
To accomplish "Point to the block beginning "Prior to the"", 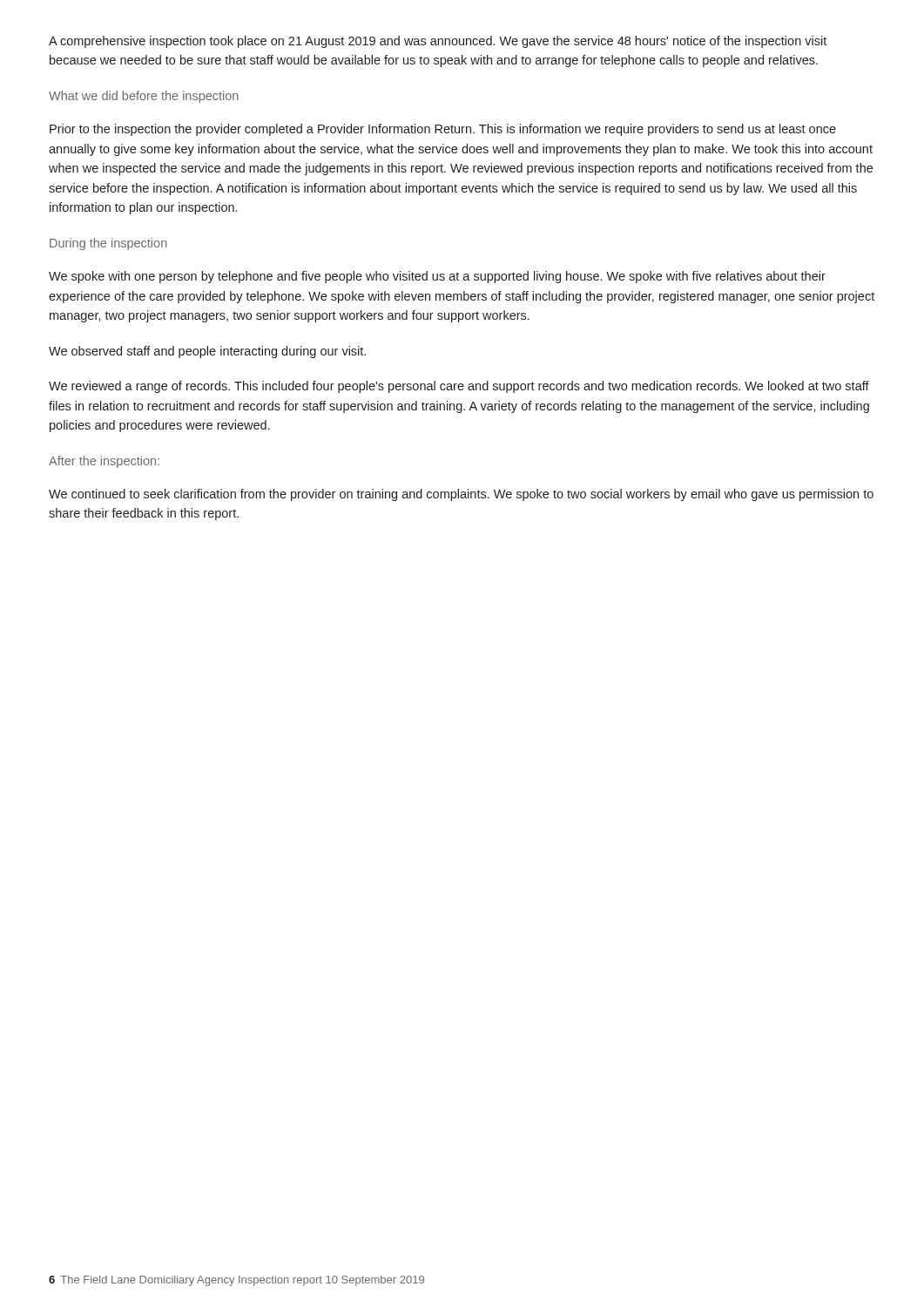I will tap(461, 168).
